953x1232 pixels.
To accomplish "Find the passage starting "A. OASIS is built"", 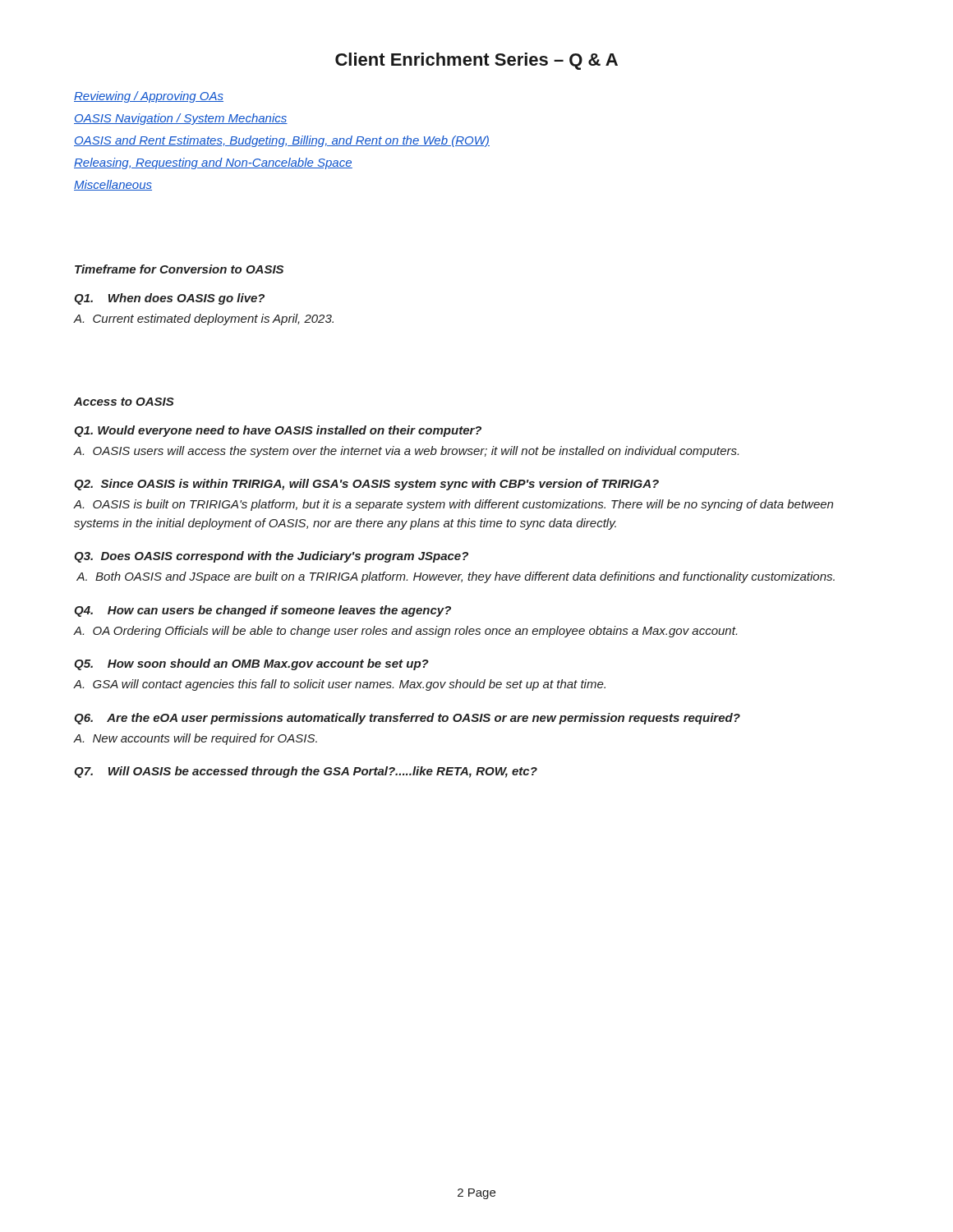I will pos(454,513).
